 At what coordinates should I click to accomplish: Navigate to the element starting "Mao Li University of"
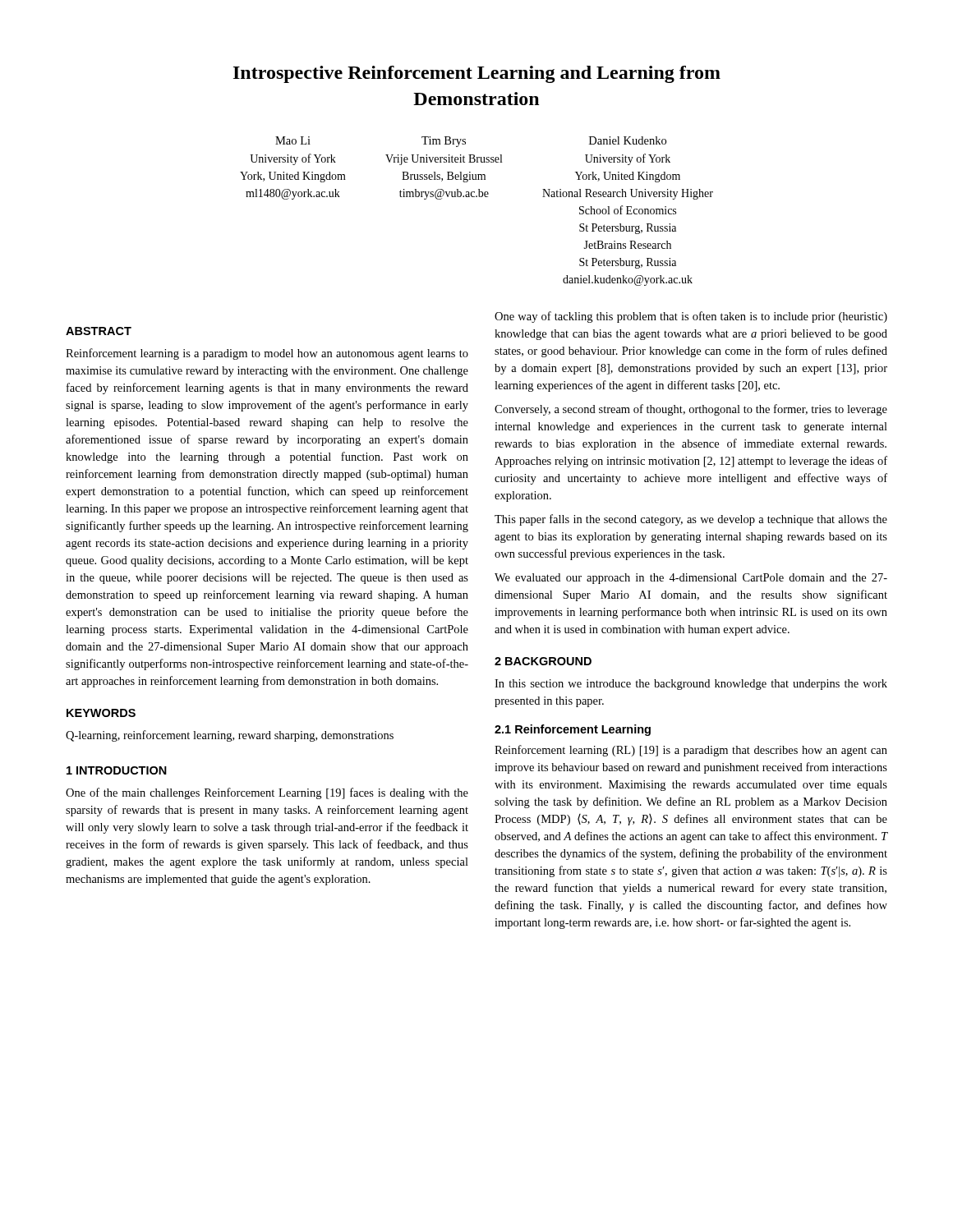[295, 142]
